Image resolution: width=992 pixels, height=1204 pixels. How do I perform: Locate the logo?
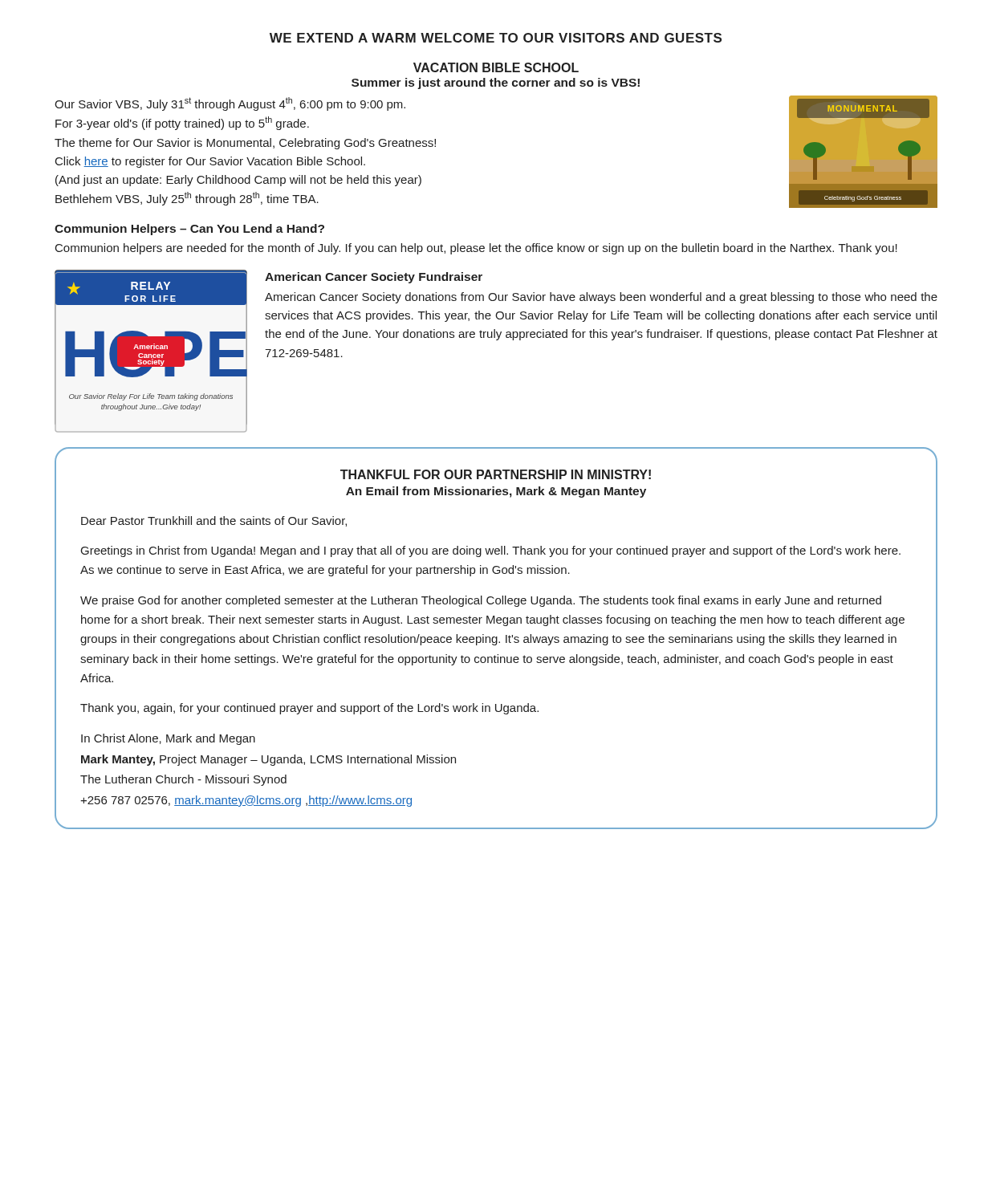(x=151, y=351)
